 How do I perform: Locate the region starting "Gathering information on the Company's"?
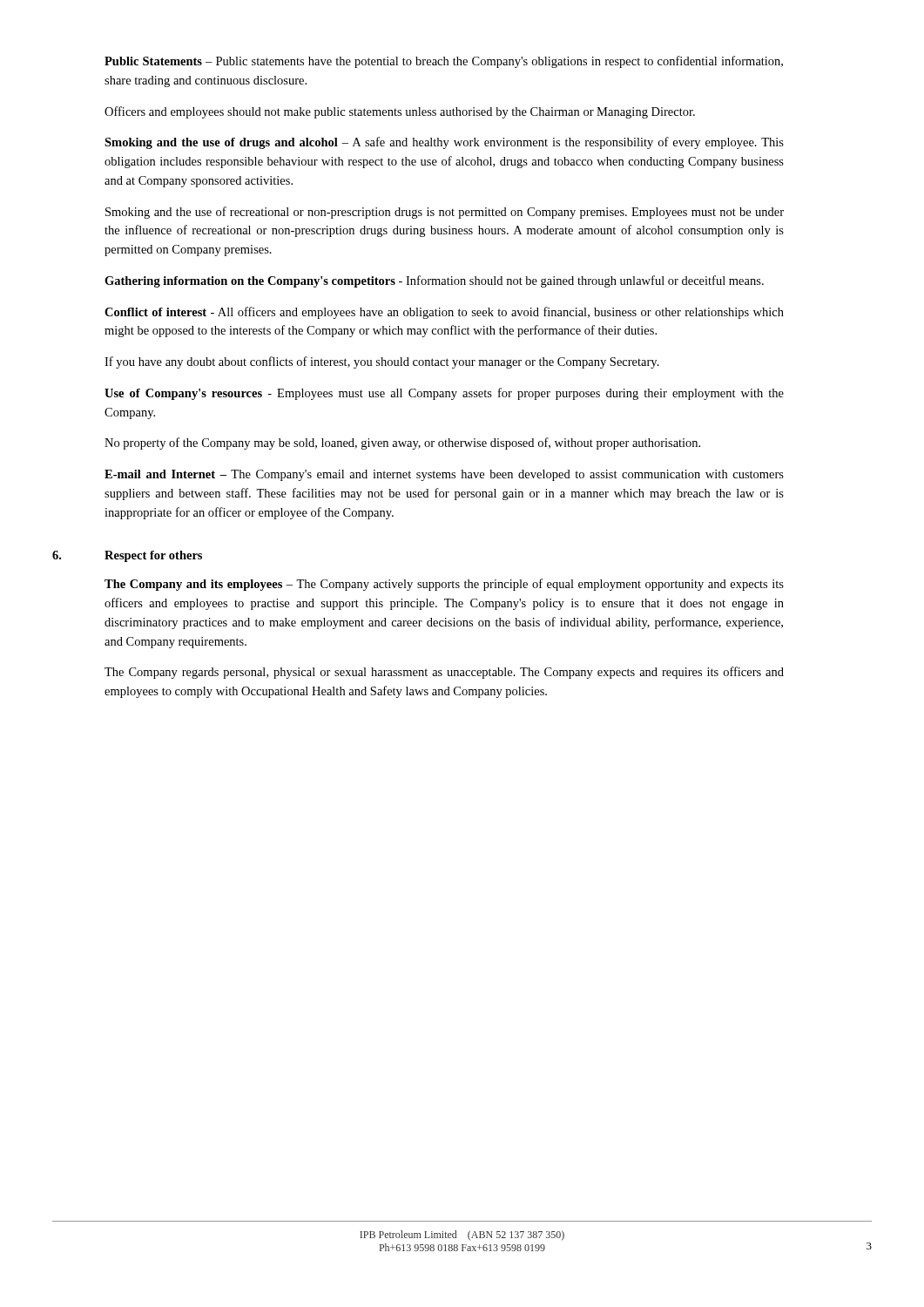point(444,281)
